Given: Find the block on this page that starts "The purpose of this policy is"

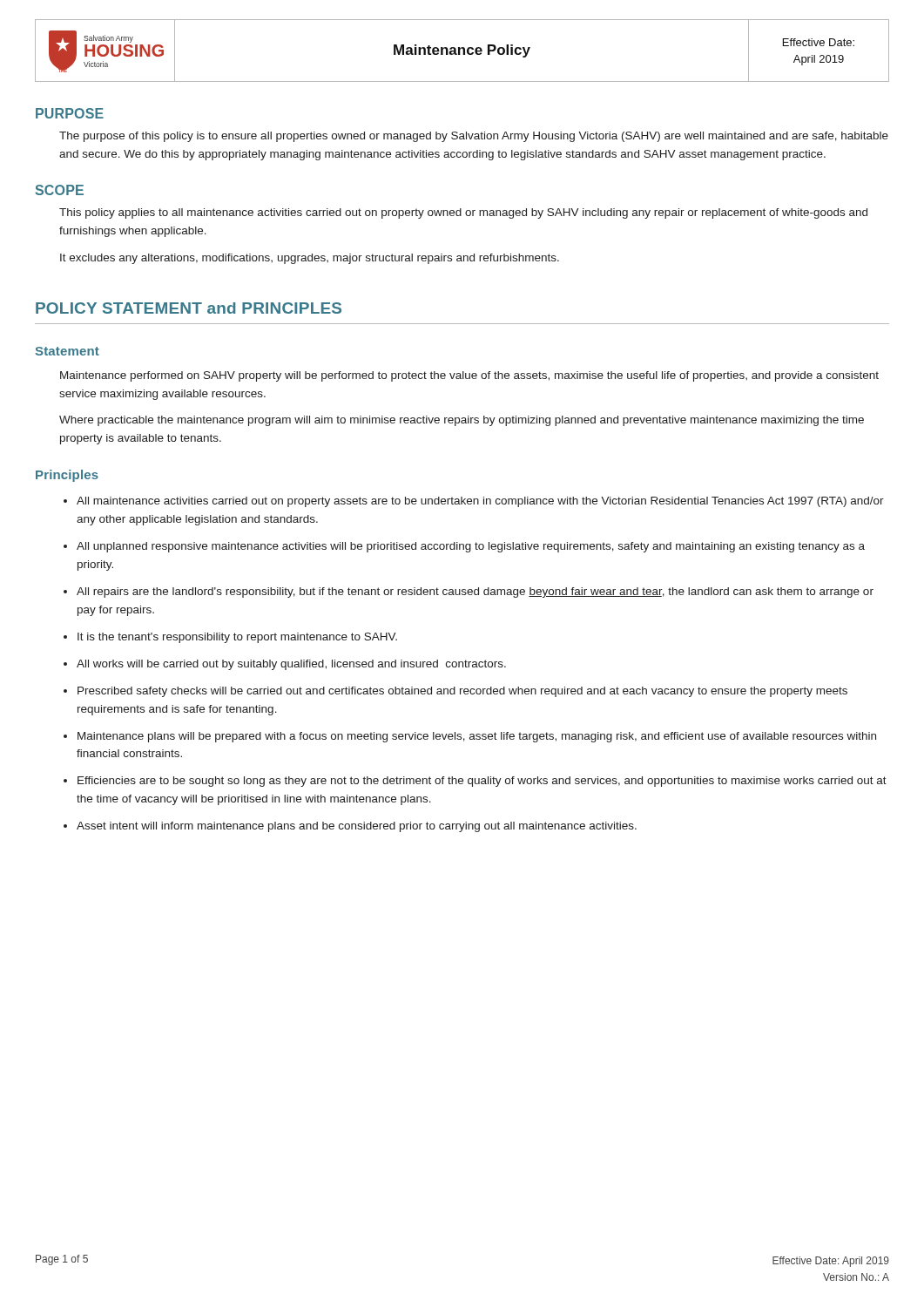Looking at the screenshot, I should click(474, 145).
